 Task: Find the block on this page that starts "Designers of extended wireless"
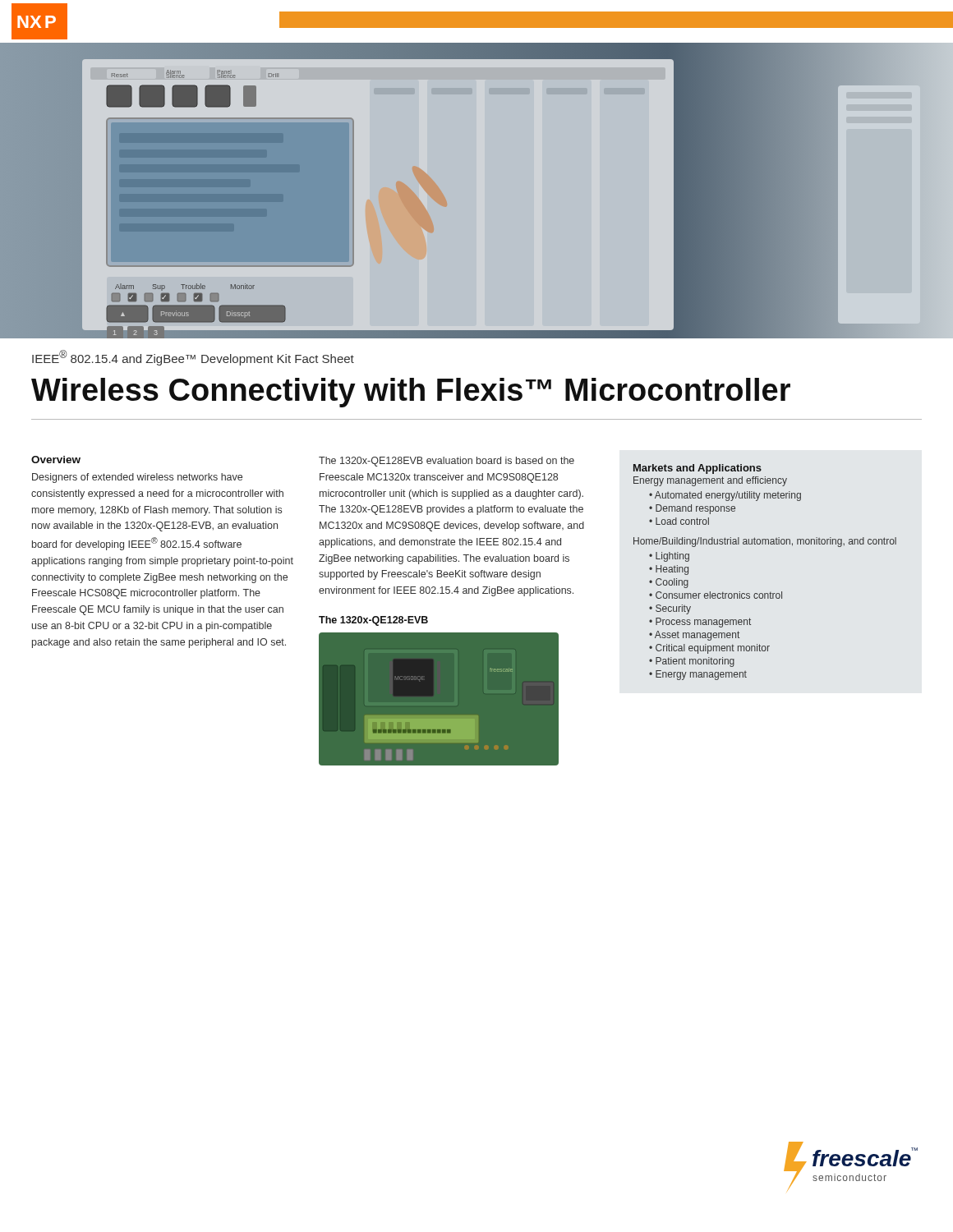(162, 560)
